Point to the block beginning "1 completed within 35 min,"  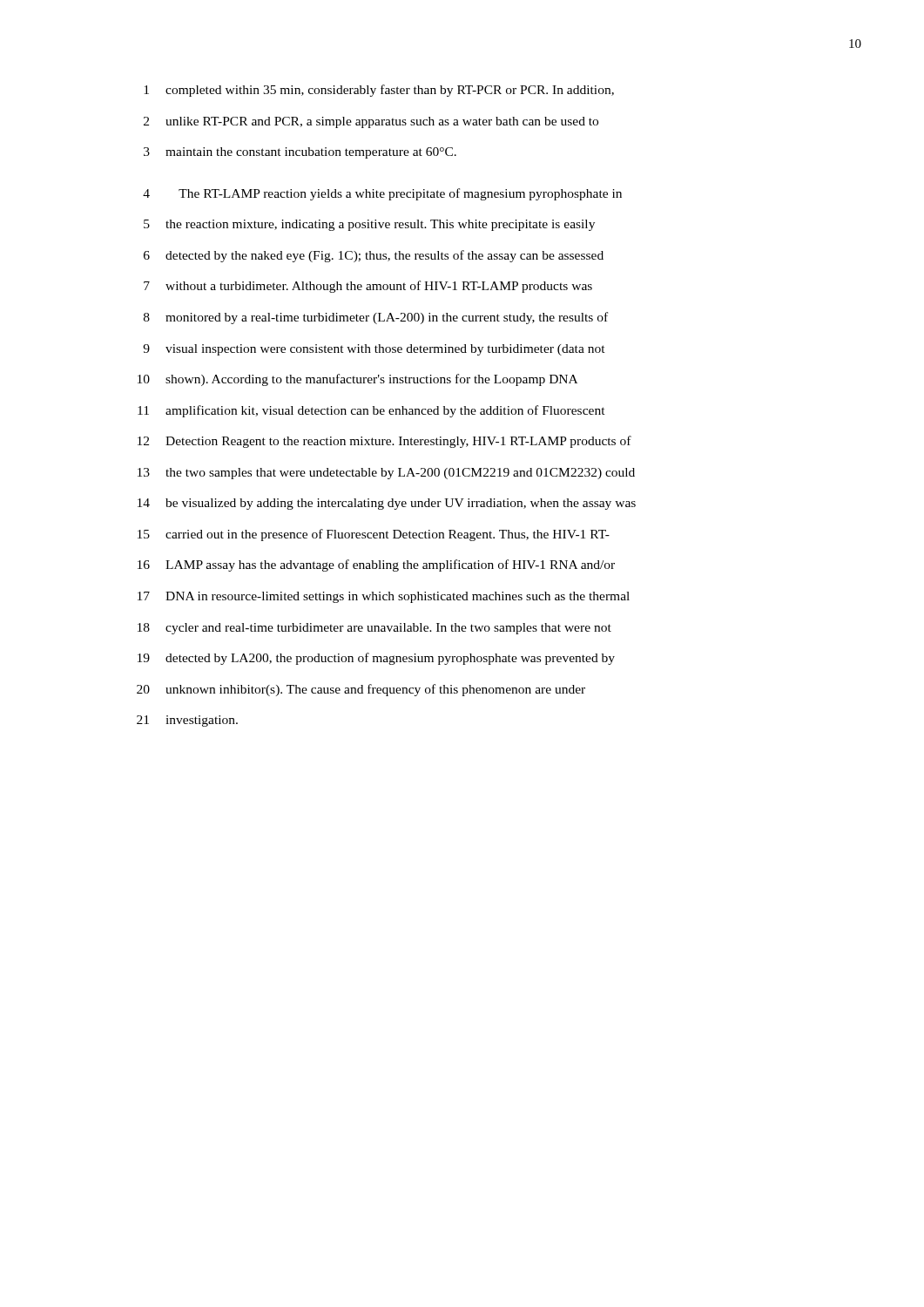pos(475,405)
